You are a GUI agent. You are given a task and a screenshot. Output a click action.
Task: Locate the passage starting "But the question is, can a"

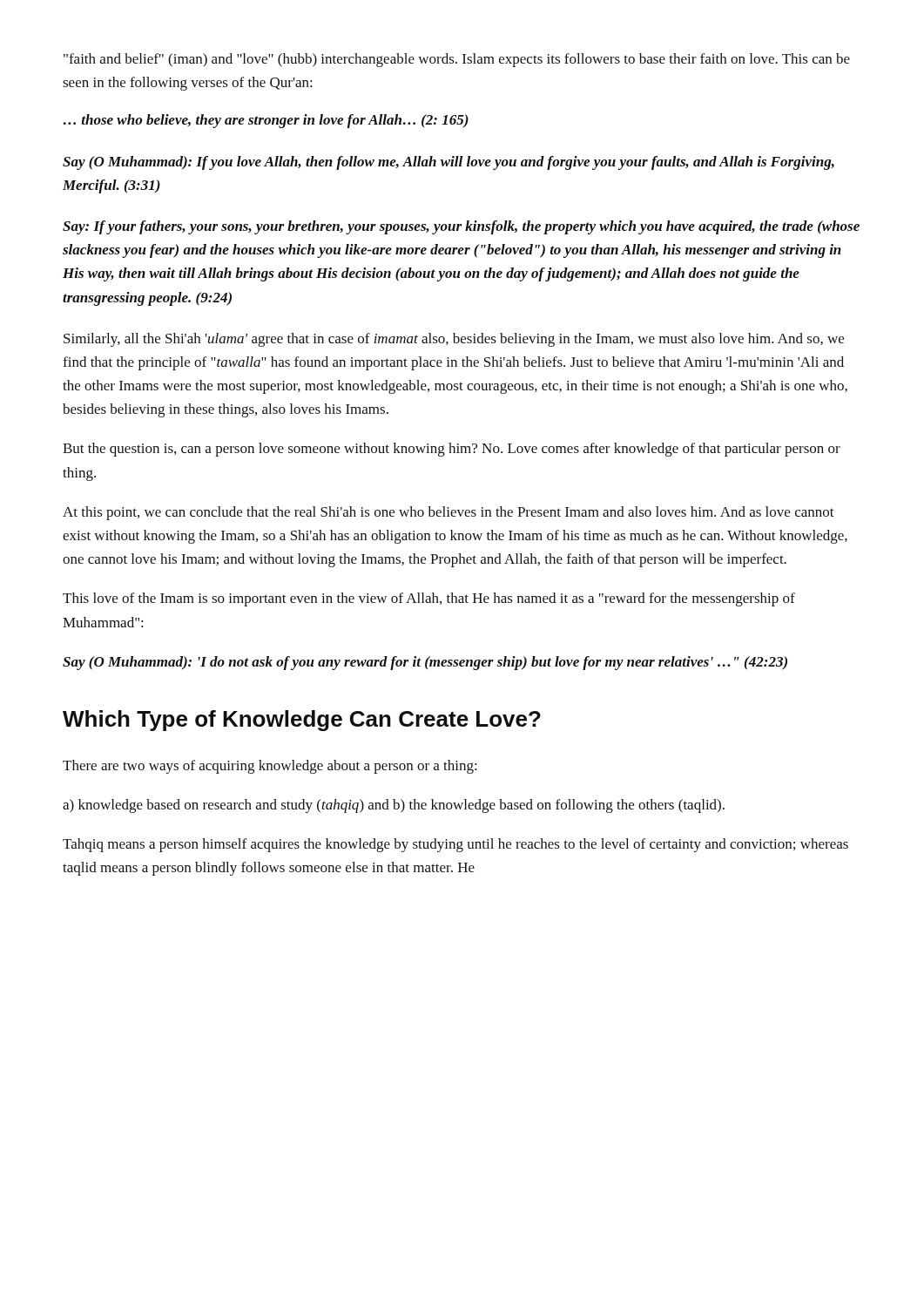[451, 461]
